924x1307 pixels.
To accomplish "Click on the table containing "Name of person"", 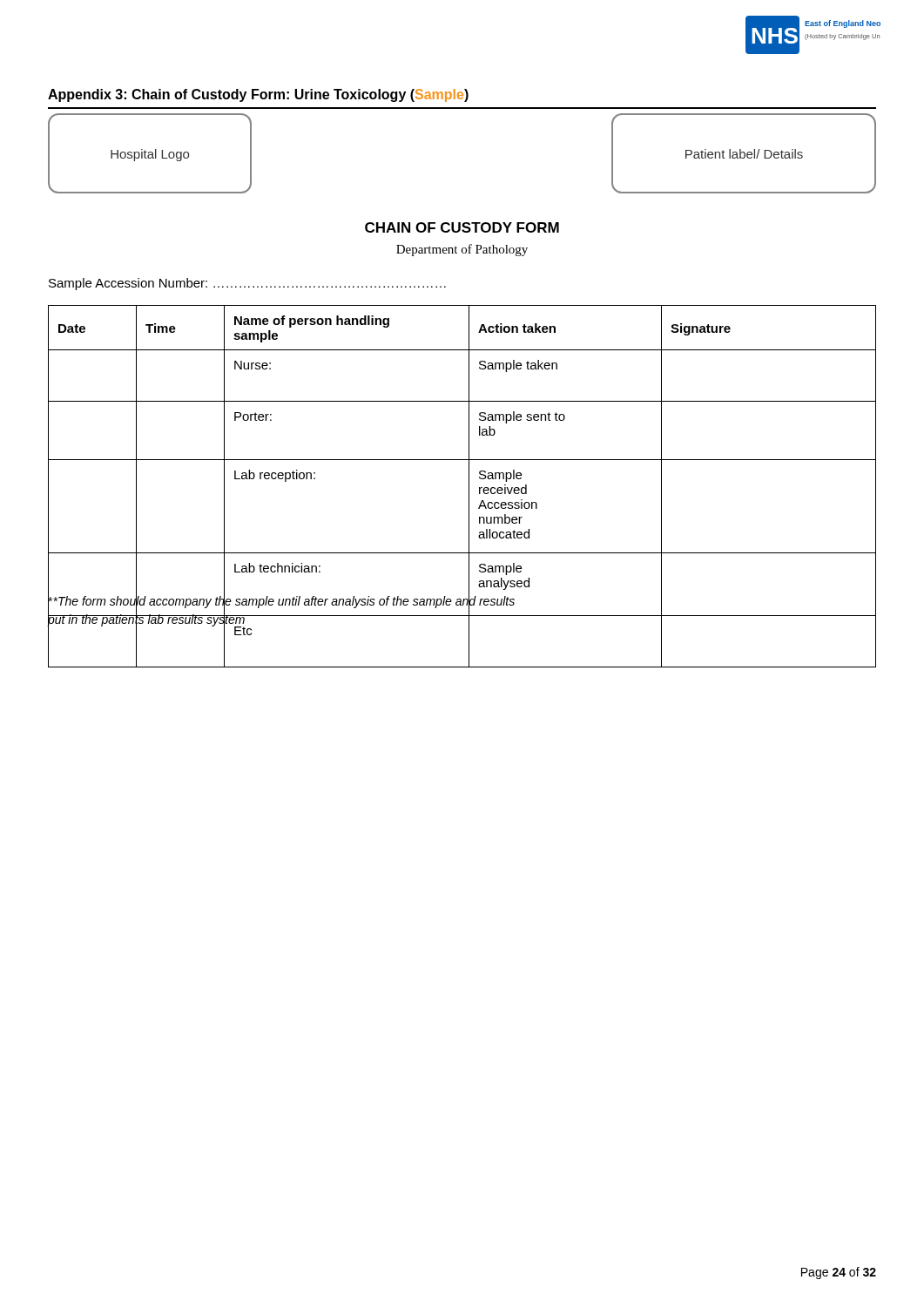I will [462, 486].
